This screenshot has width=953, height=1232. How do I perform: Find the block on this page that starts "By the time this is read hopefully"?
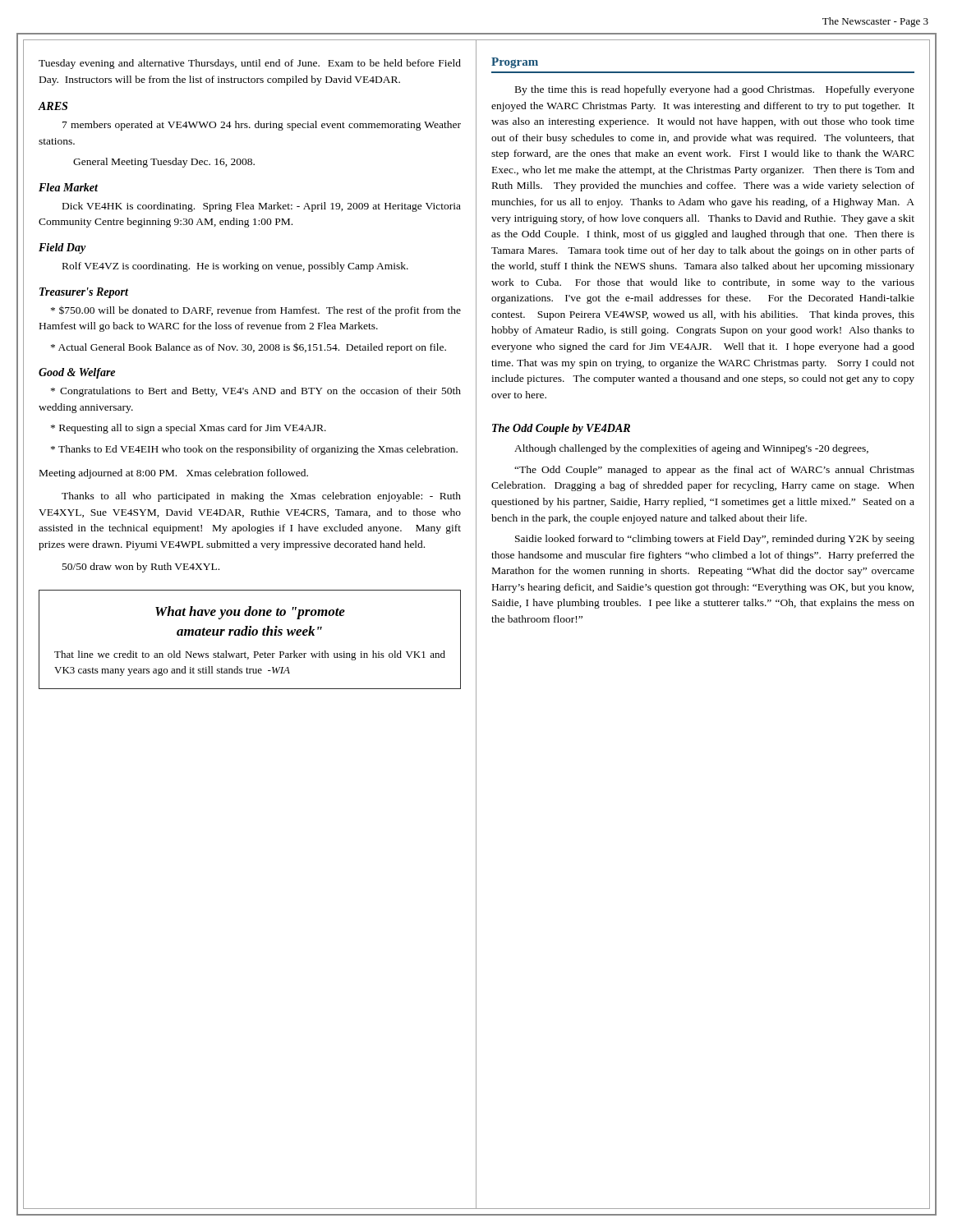pos(703,242)
